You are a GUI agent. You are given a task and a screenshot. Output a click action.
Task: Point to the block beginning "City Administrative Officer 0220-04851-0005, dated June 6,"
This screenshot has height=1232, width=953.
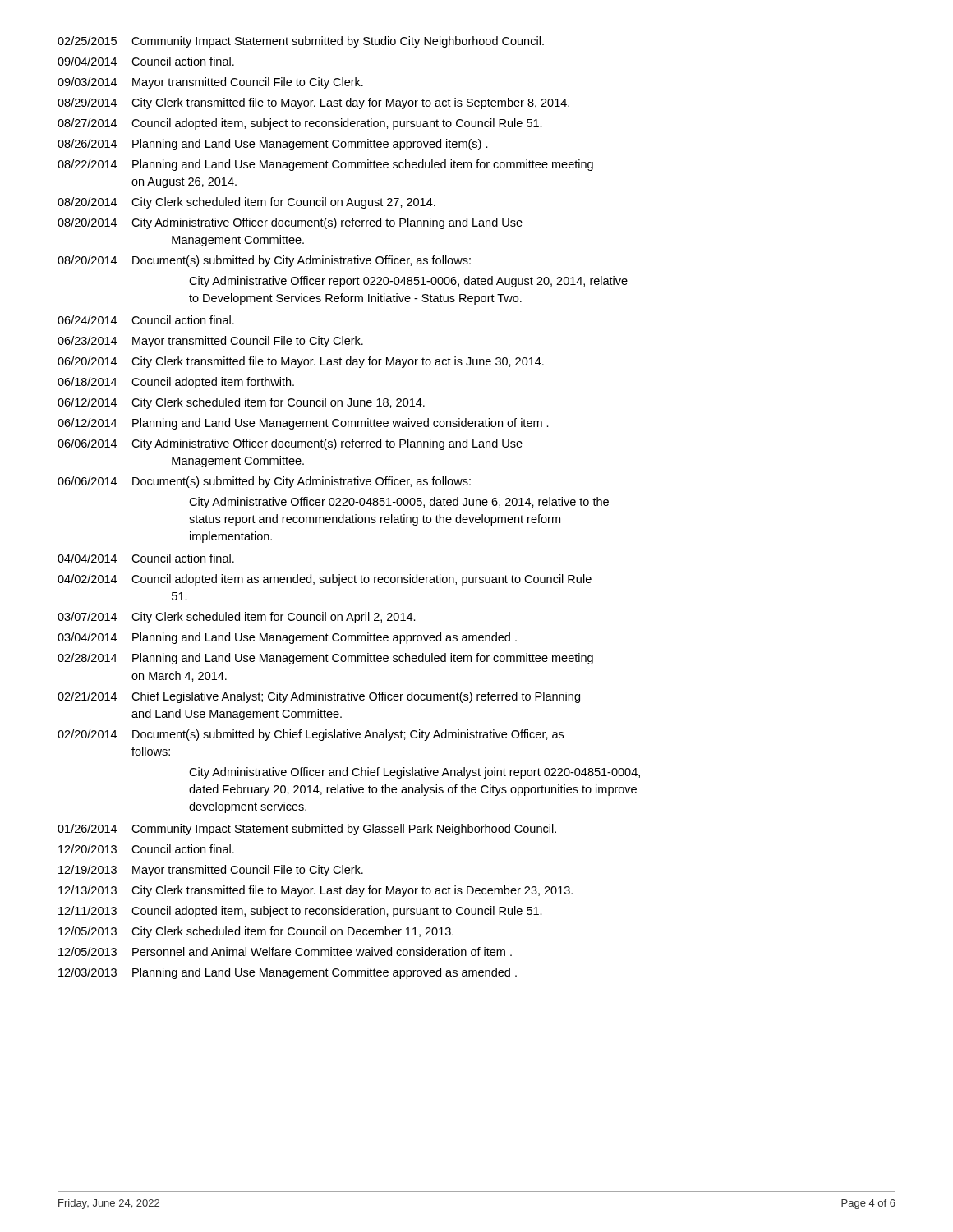point(399,519)
